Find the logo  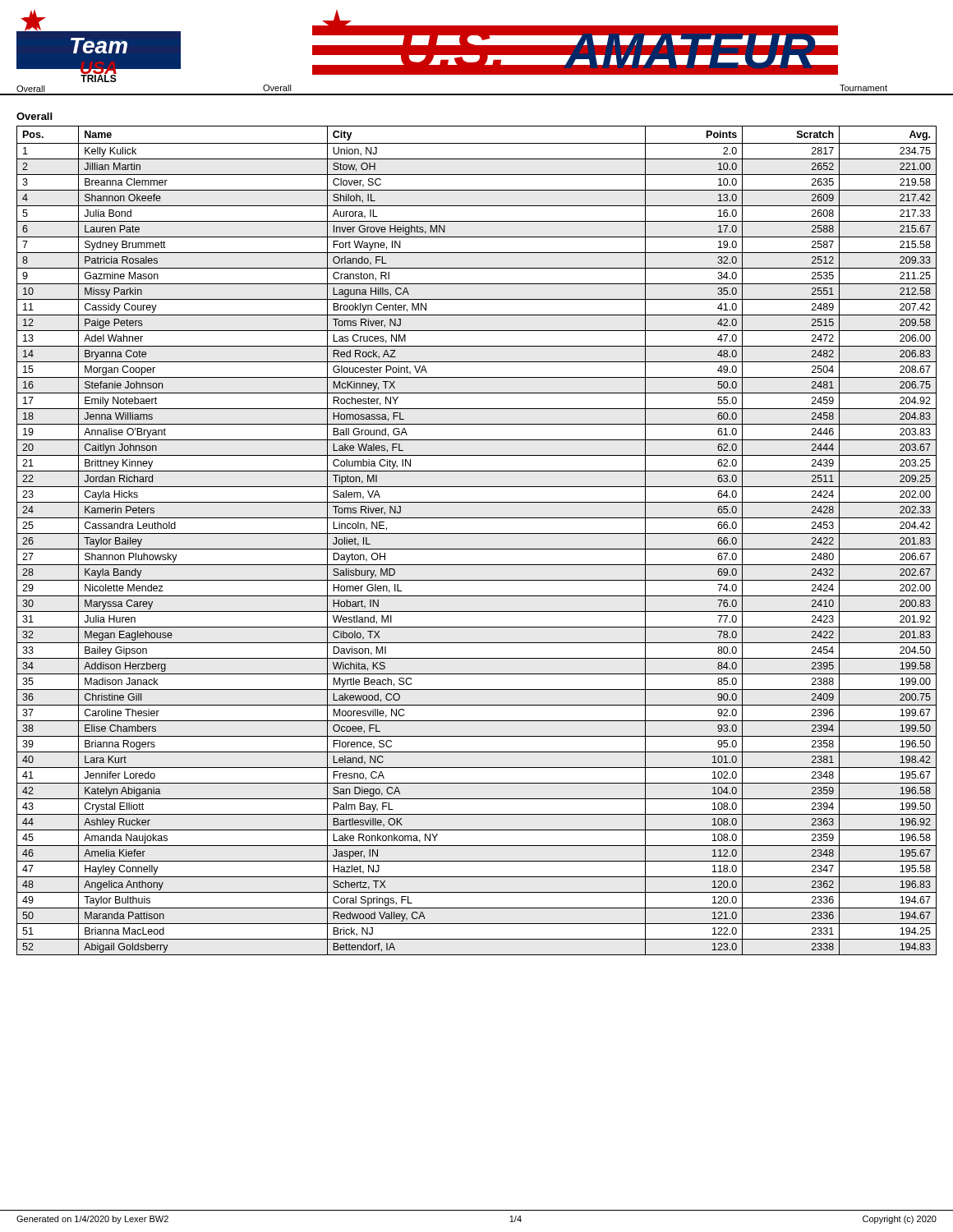476,48
